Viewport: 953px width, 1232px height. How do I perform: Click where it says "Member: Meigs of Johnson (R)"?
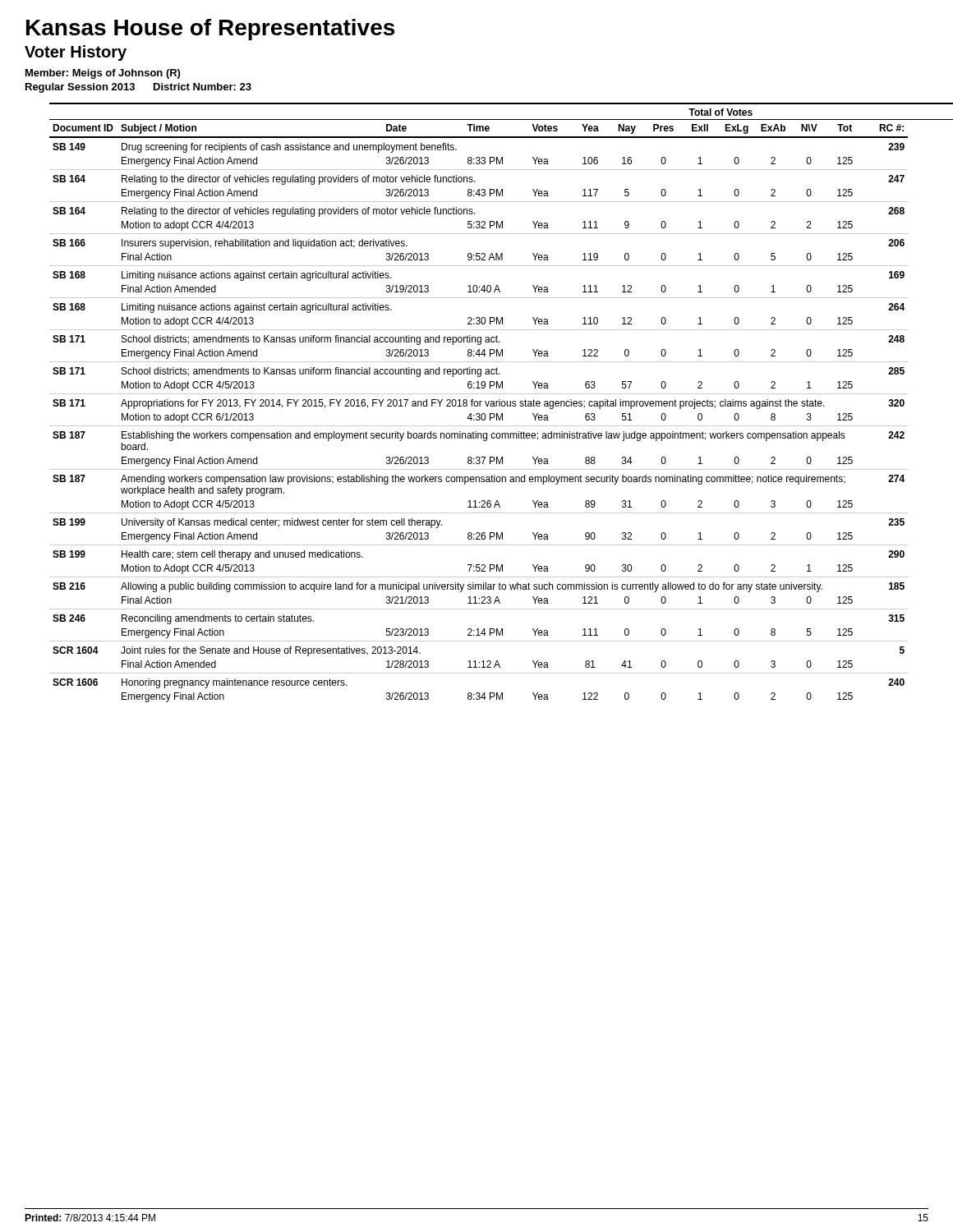click(103, 73)
